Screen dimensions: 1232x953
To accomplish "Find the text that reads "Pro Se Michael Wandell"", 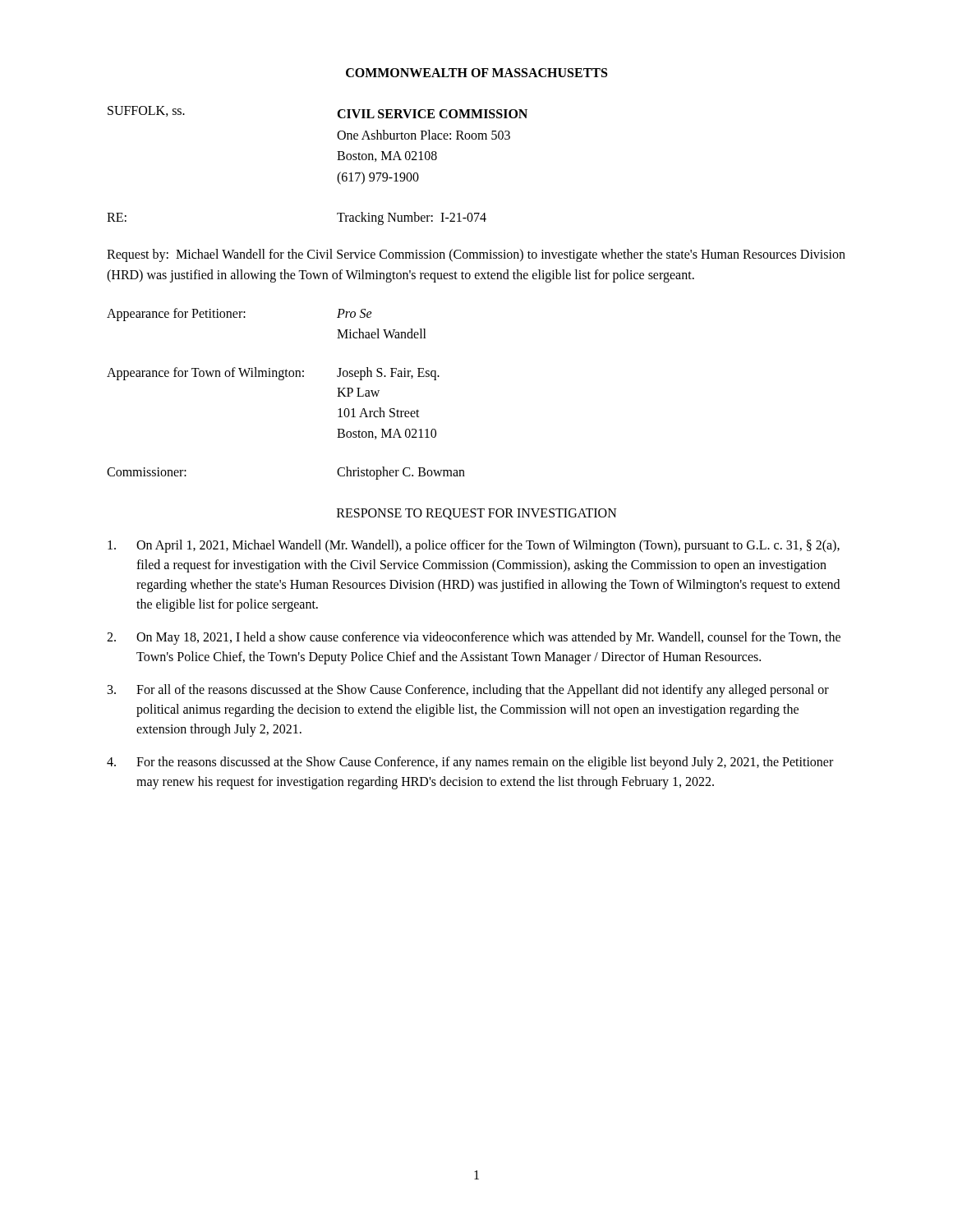I will point(382,323).
